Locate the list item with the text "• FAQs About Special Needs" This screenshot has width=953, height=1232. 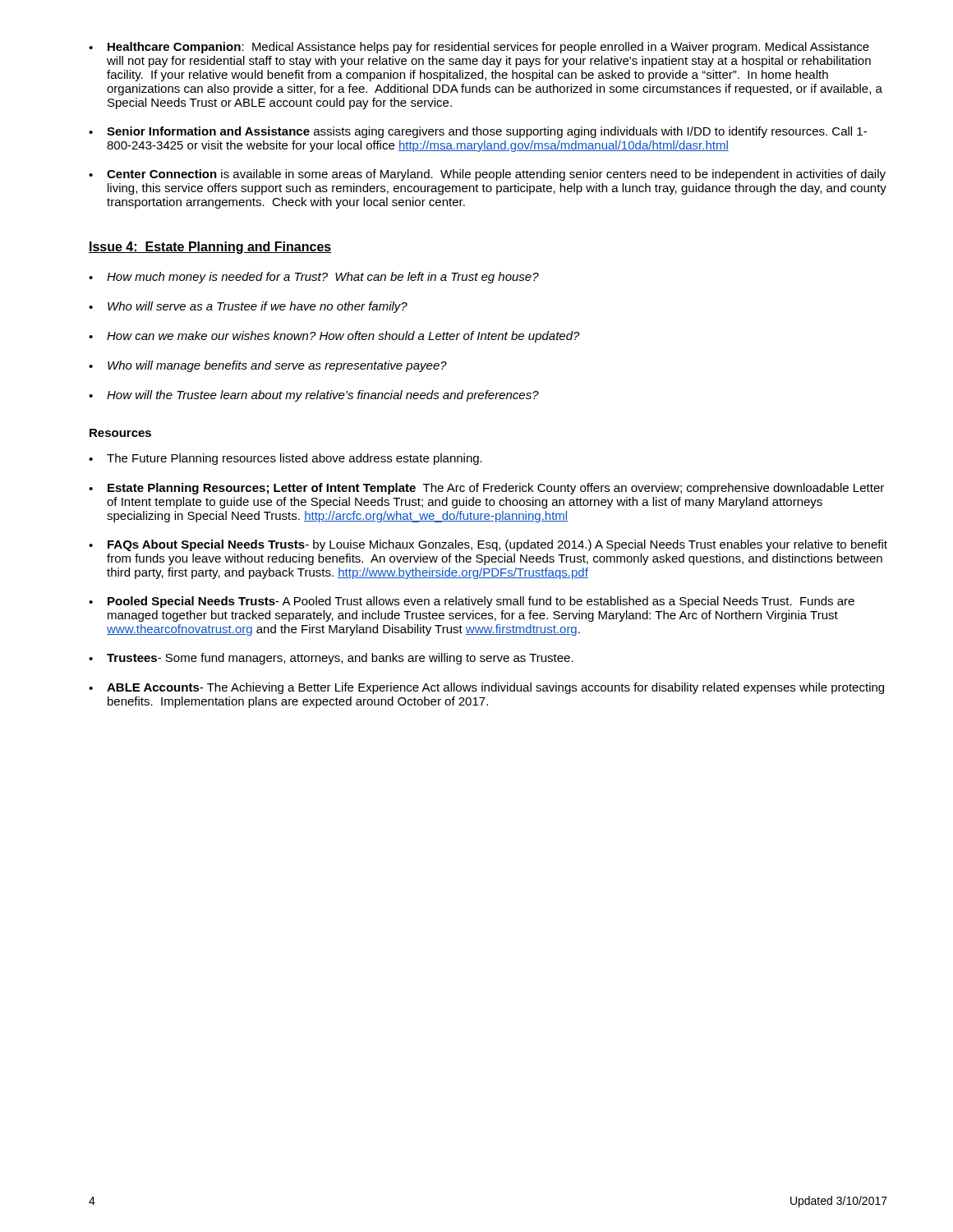488,558
